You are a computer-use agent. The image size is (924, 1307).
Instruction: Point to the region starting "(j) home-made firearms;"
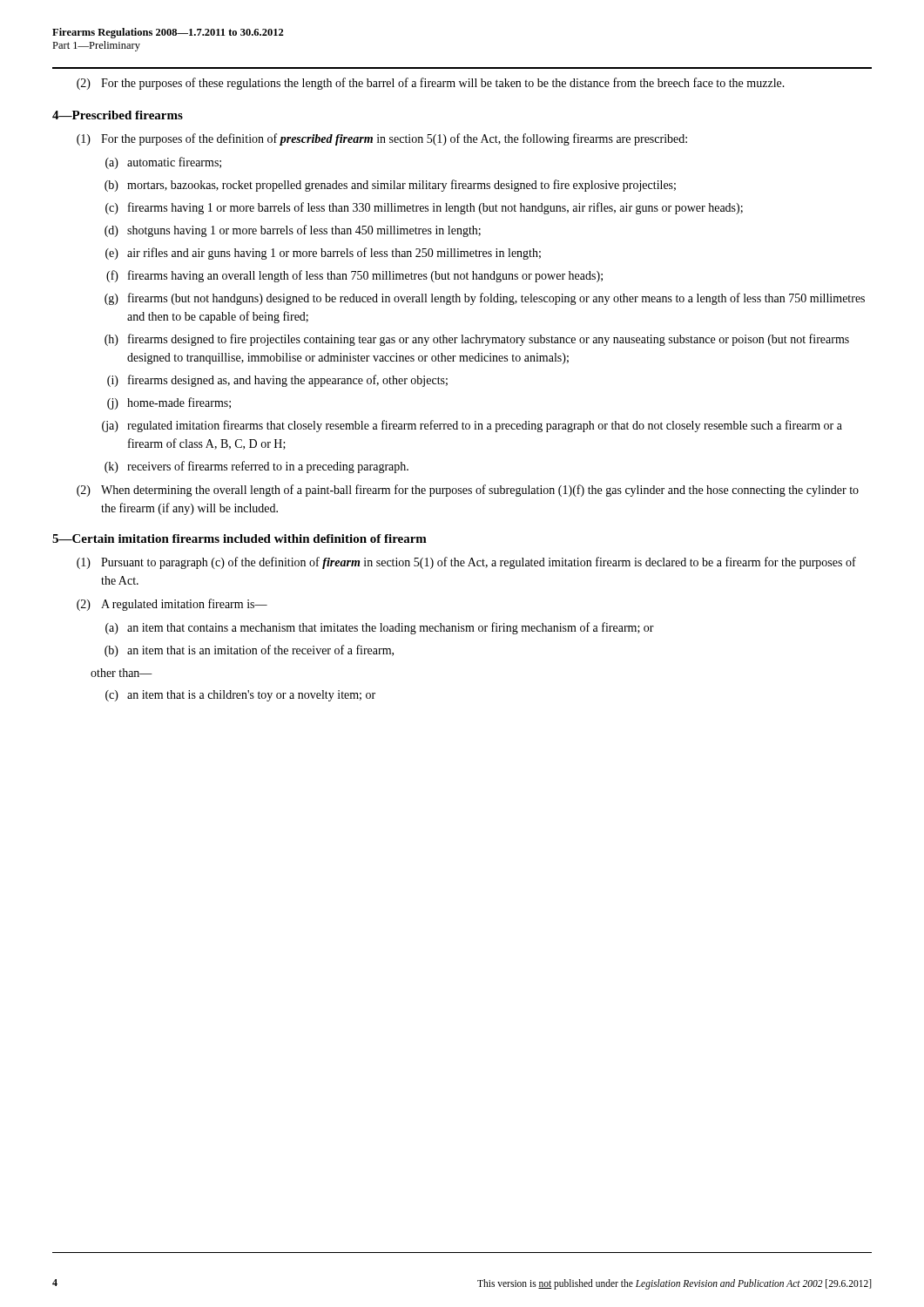pyautogui.click(x=169, y=403)
